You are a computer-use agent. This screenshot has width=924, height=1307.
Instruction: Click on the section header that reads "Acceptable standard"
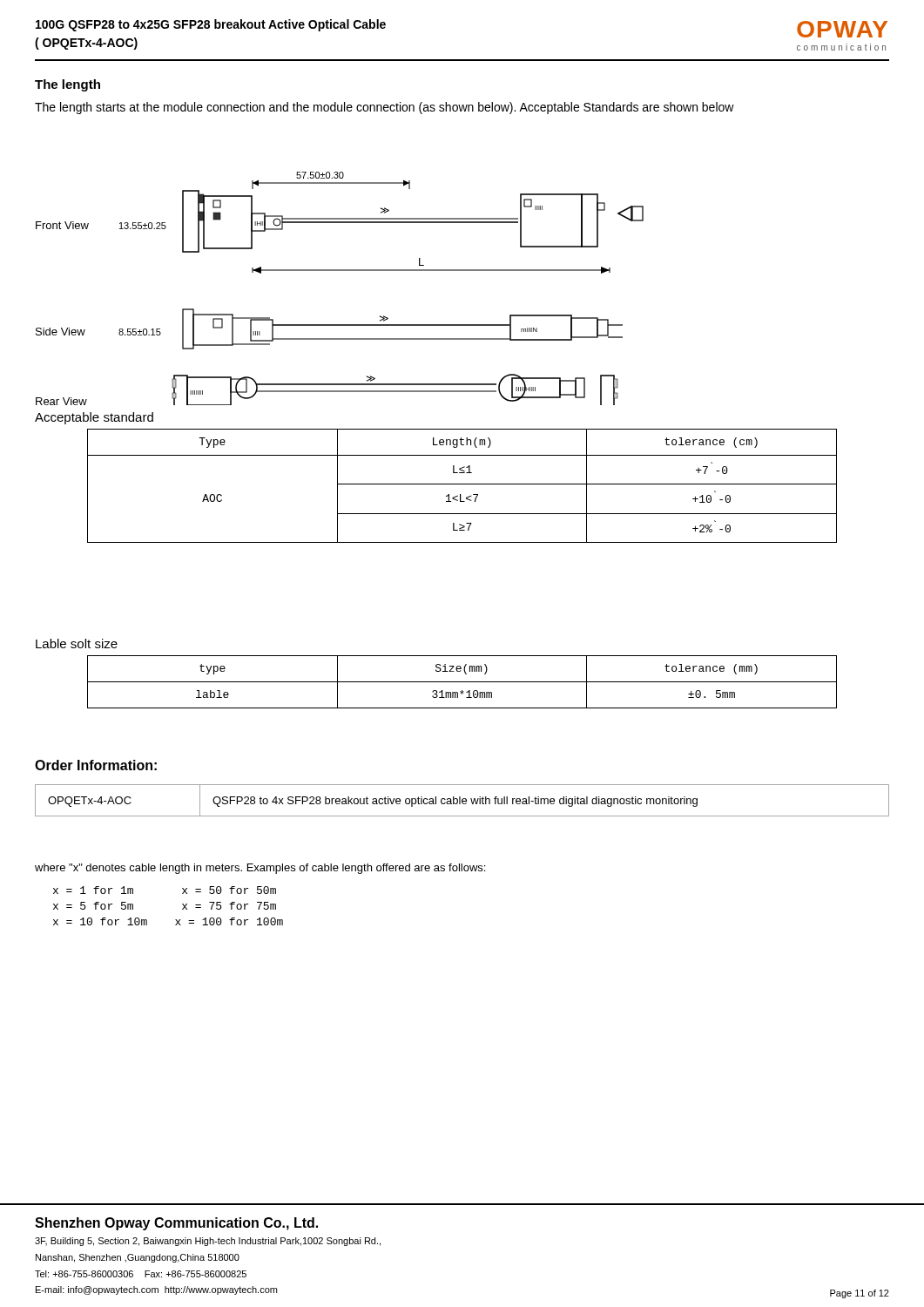point(94,417)
